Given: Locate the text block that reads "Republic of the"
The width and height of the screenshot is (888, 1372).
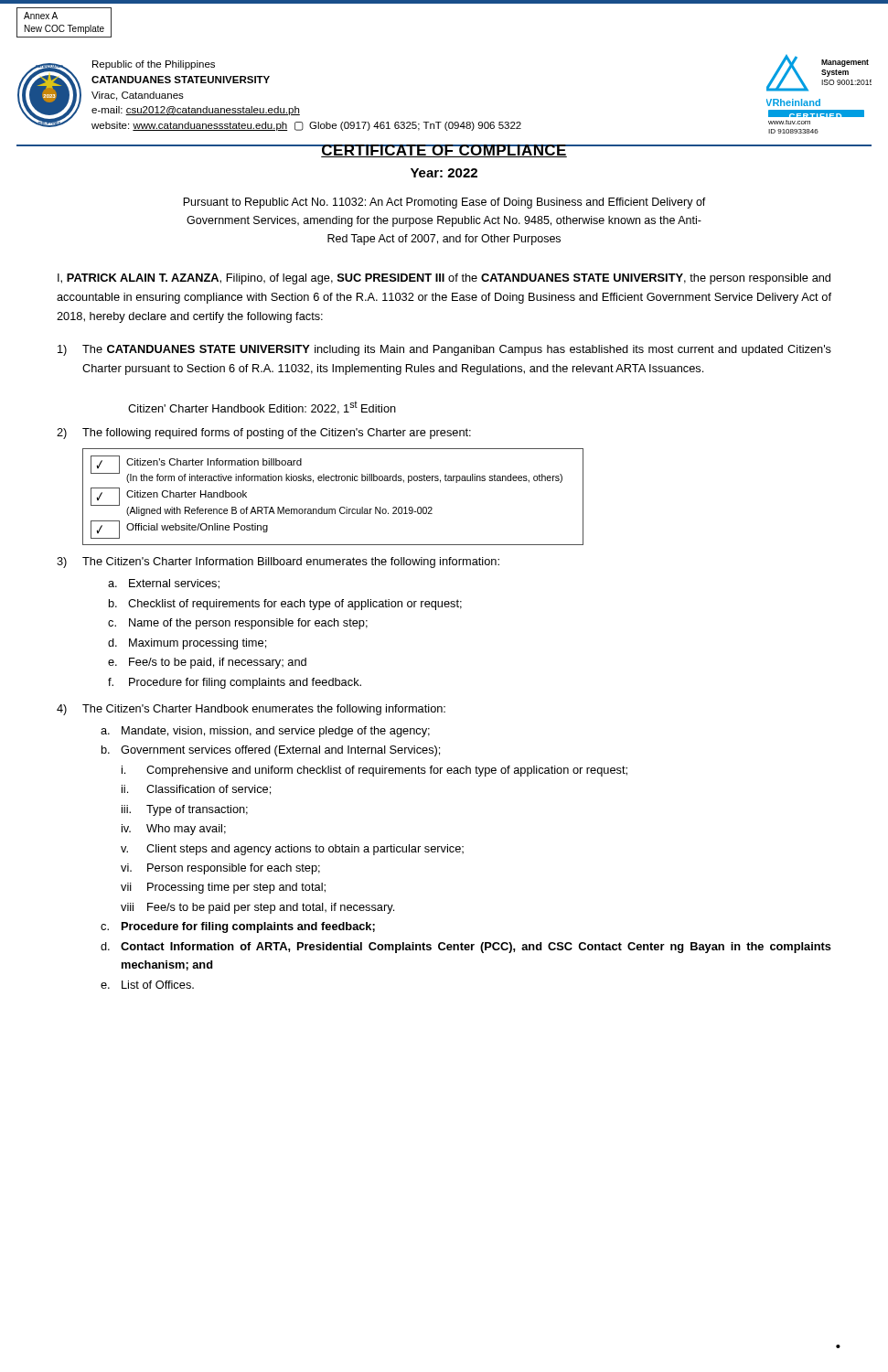Looking at the screenshot, I should [x=154, y=65].
